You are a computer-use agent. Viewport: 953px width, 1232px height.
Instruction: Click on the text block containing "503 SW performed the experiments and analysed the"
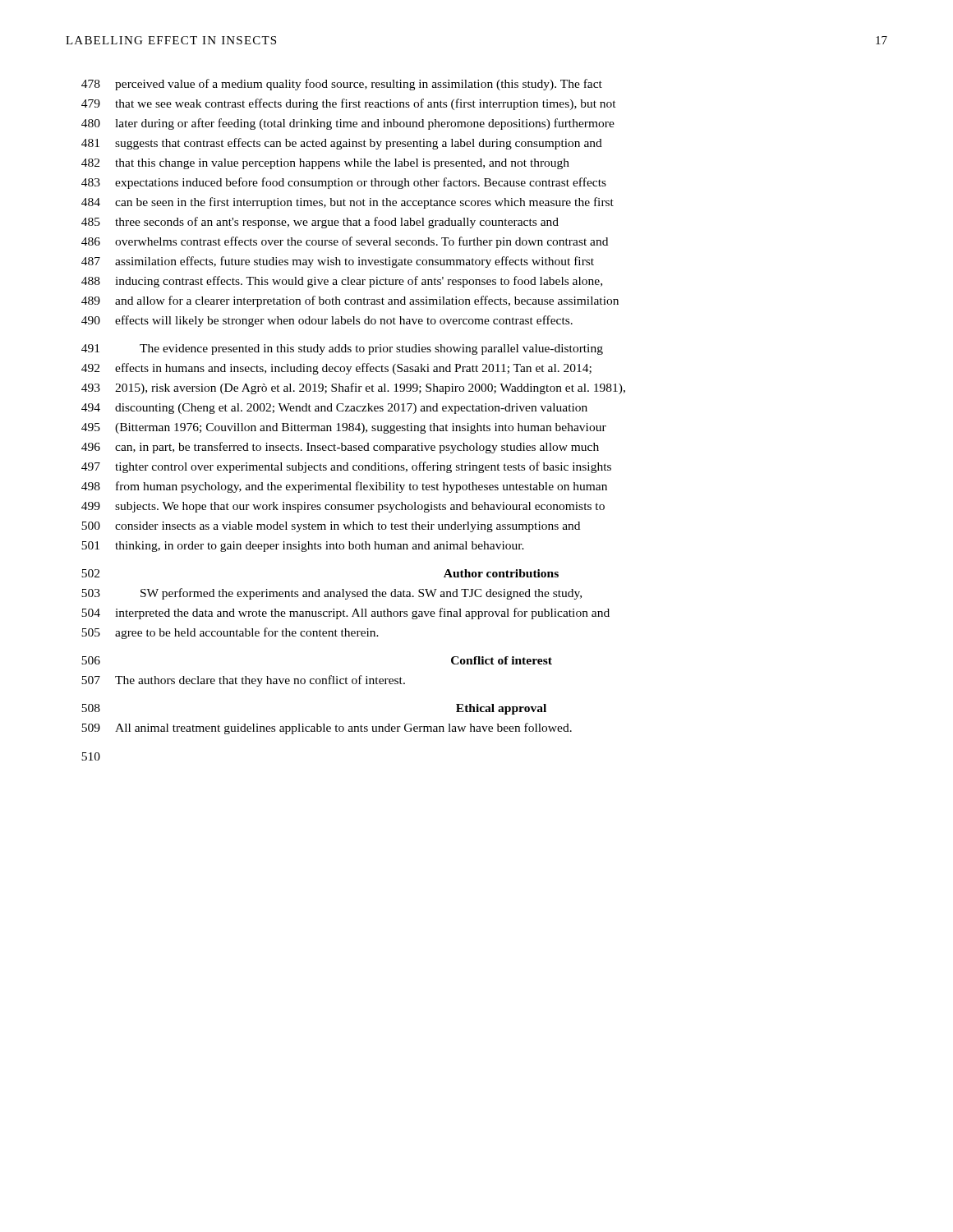click(476, 613)
